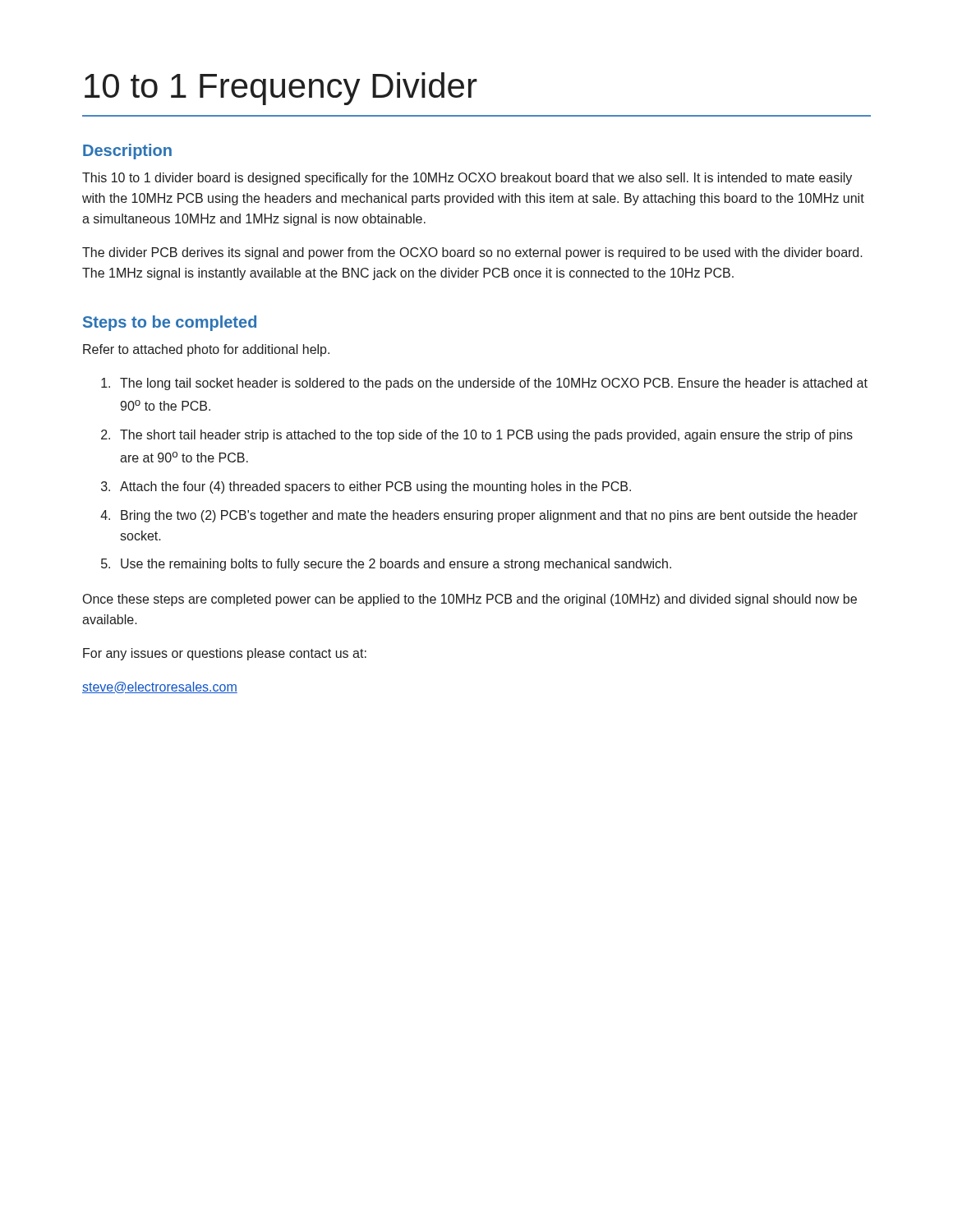Click where it says "Steps to be completed"
This screenshot has height=1232, width=953.
click(170, 322)
